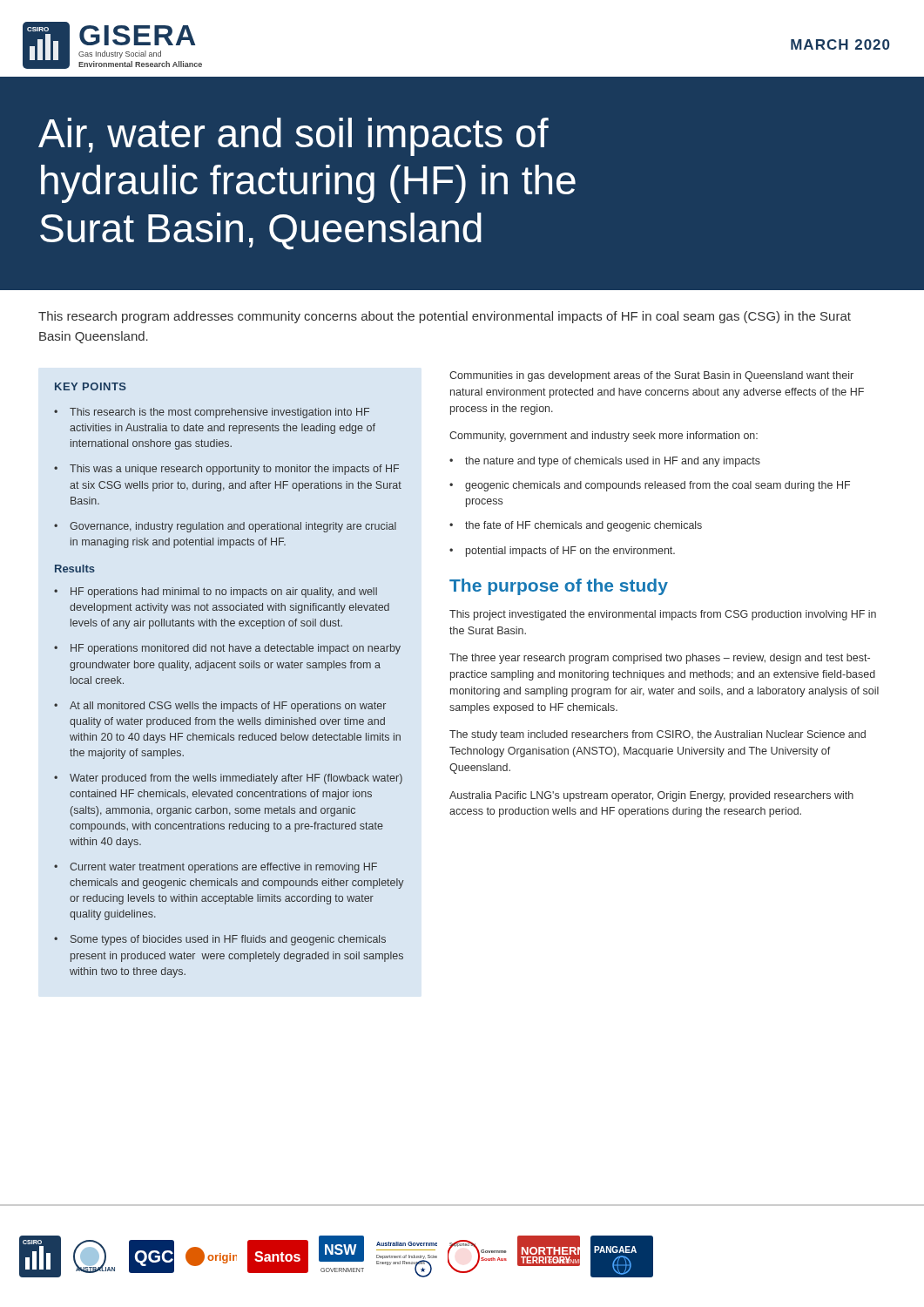Screen dimensions: 1307x924
Task: Click on the list item with the text "• Water produced from"
Action: (x=228, y=809)
